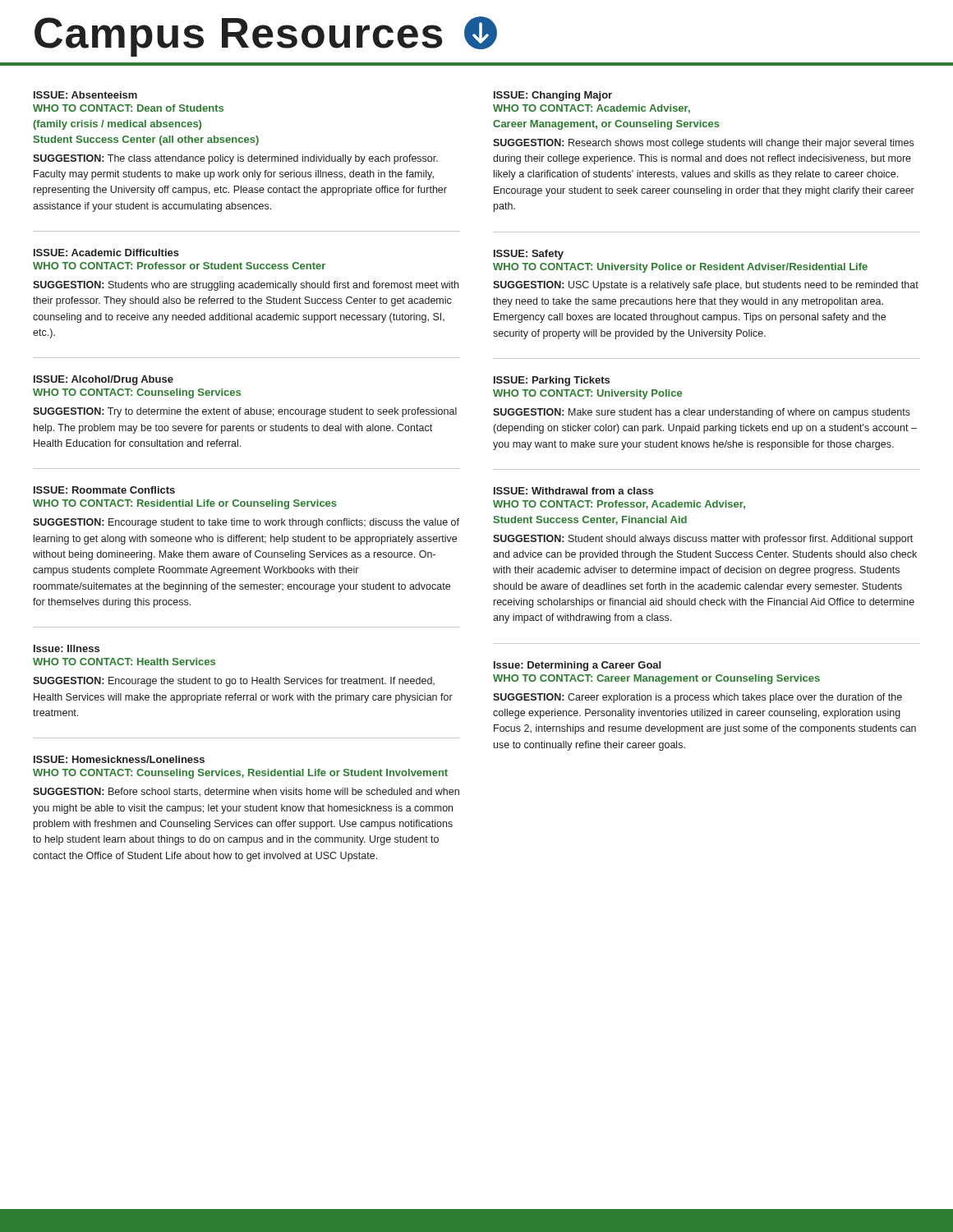
Task: Find the block on this page that starts "ISSUE: Academic Difficulties WHO TO"
Action: pyautogui.click(x=246, y=294)
